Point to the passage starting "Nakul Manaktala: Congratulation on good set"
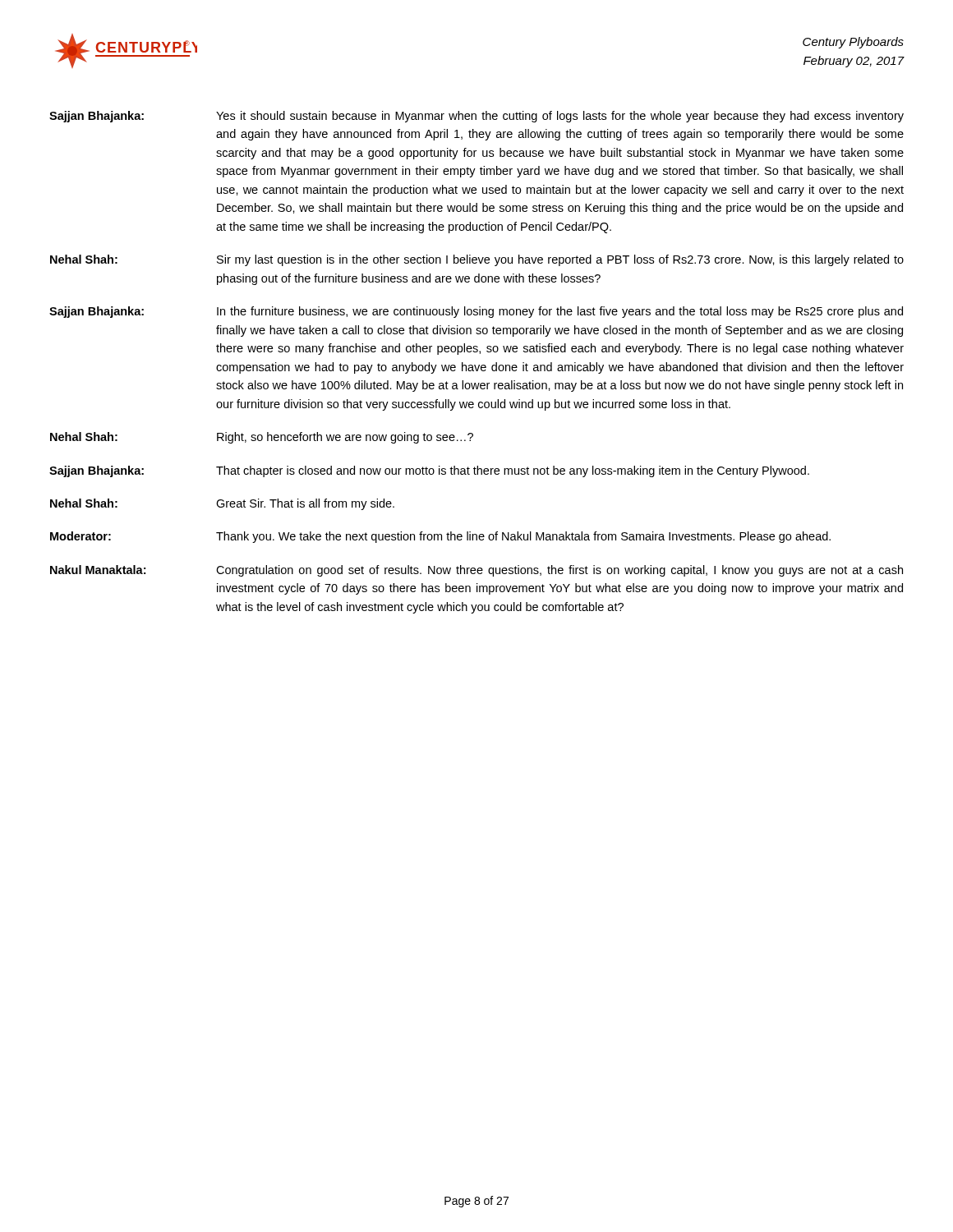 (x=476, y=589)
